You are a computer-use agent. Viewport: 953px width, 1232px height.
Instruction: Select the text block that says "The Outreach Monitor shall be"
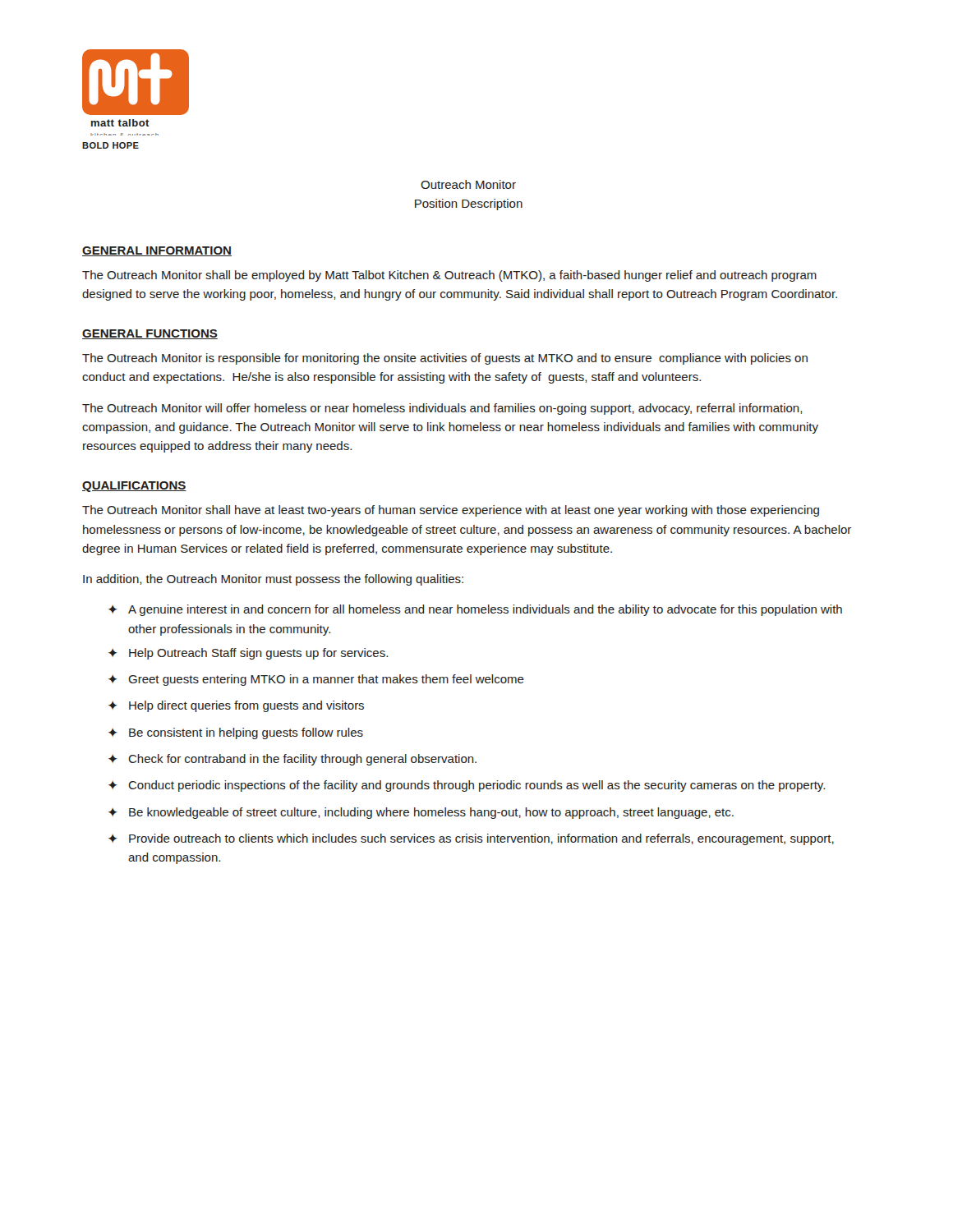460,284
